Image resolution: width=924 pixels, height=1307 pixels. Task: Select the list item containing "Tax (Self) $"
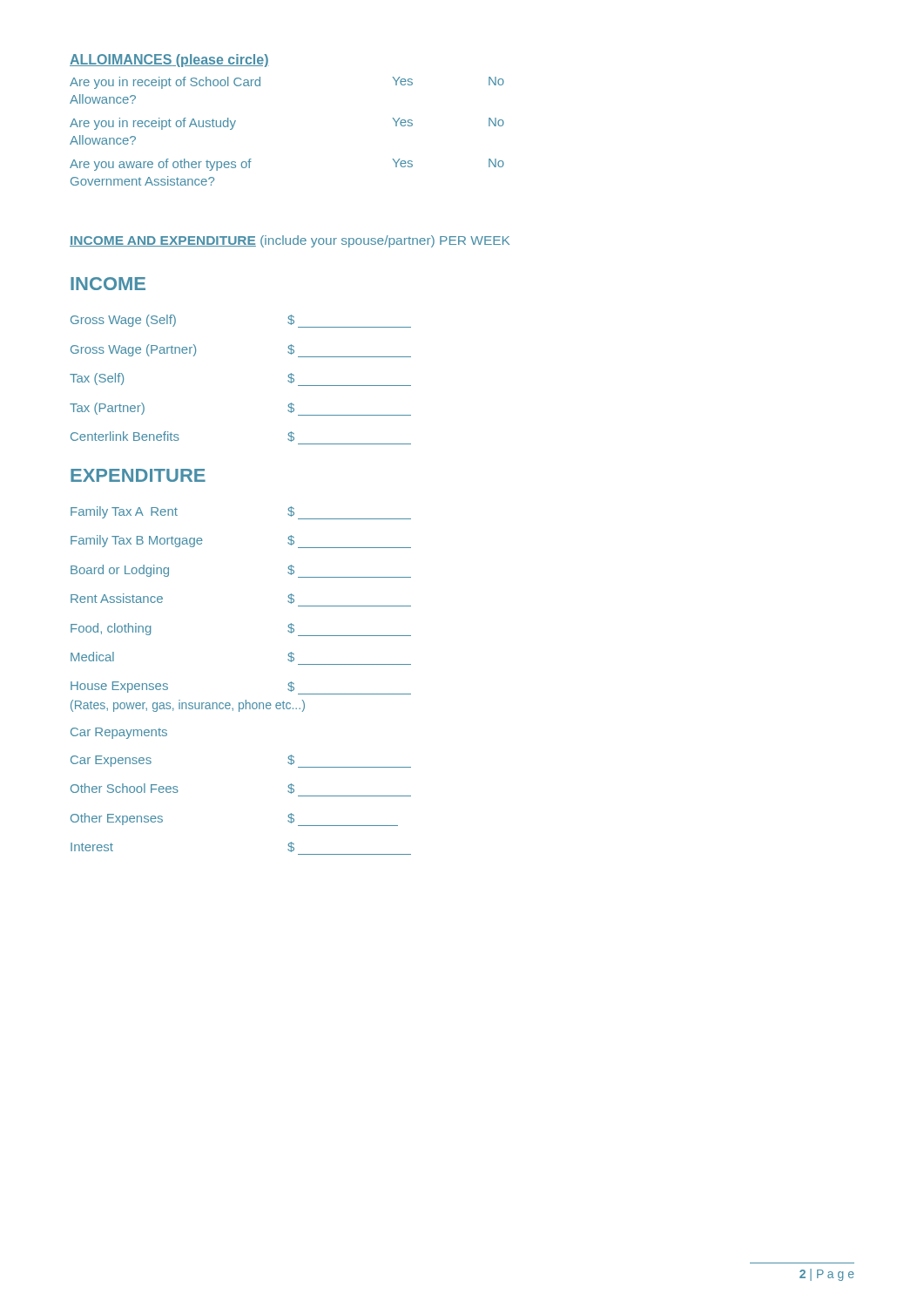[95, 379]
